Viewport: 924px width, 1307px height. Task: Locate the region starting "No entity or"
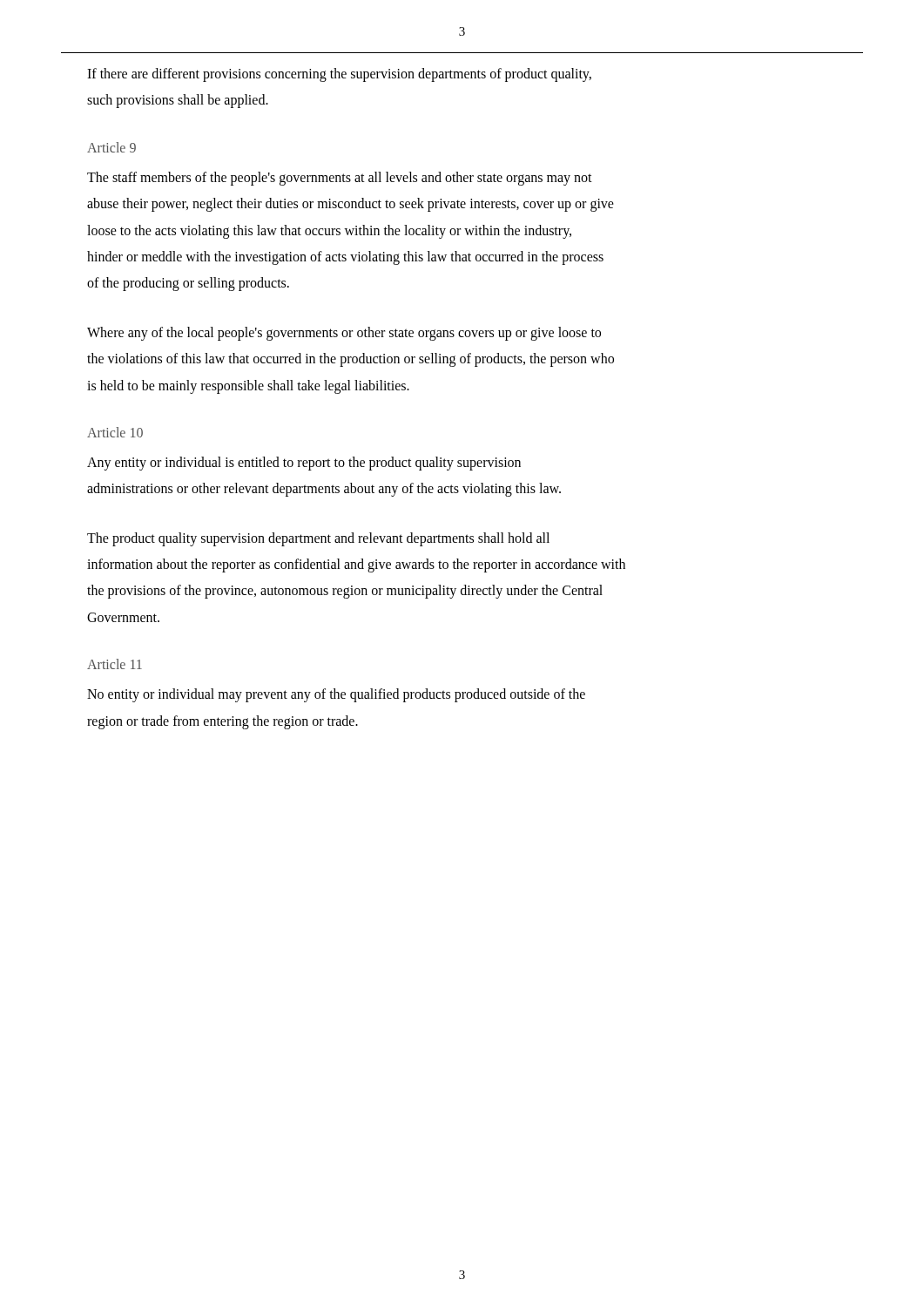click(x=336, y=707)
